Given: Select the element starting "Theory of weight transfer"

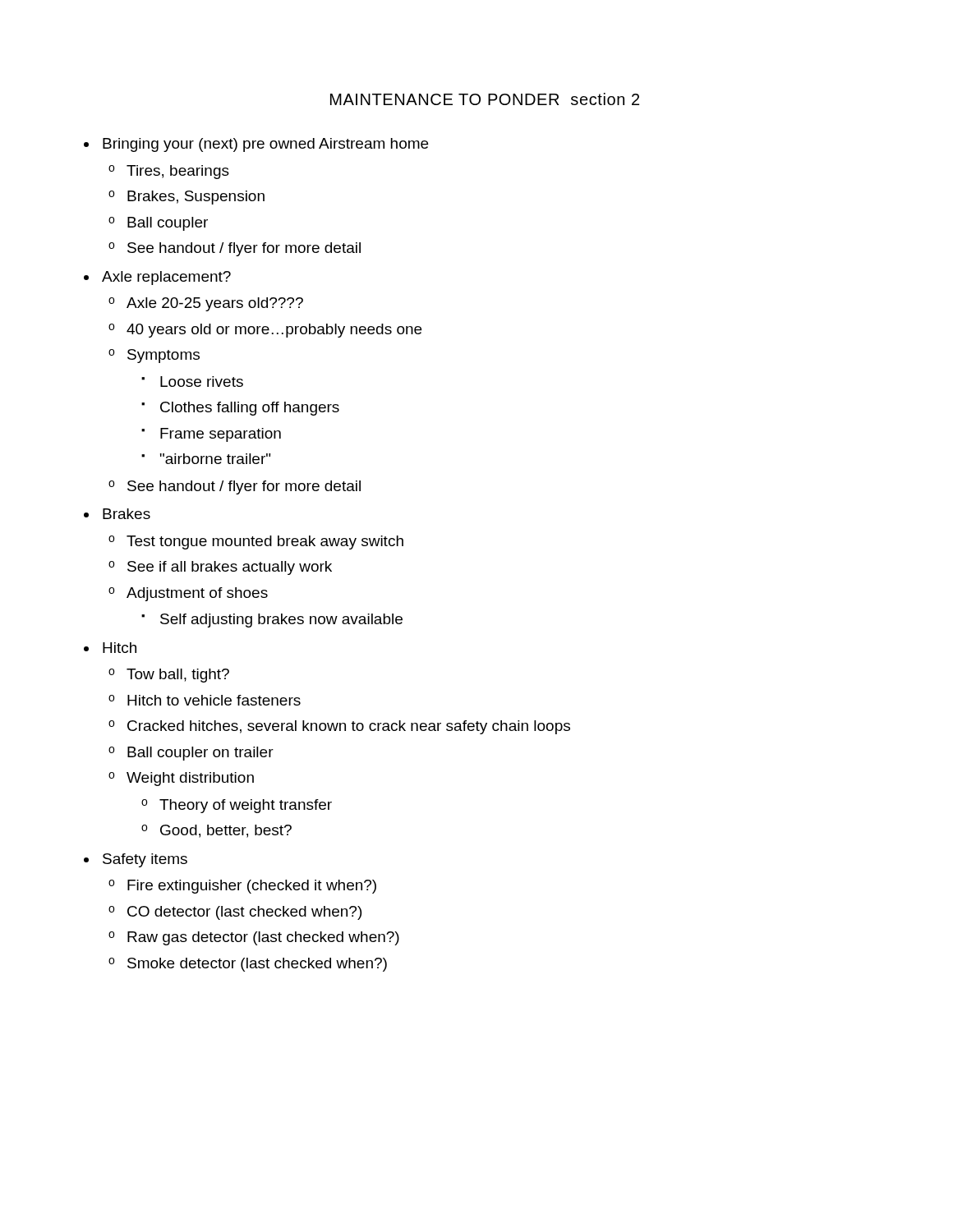Looking at the screenshot, I should tap(246, 804).
